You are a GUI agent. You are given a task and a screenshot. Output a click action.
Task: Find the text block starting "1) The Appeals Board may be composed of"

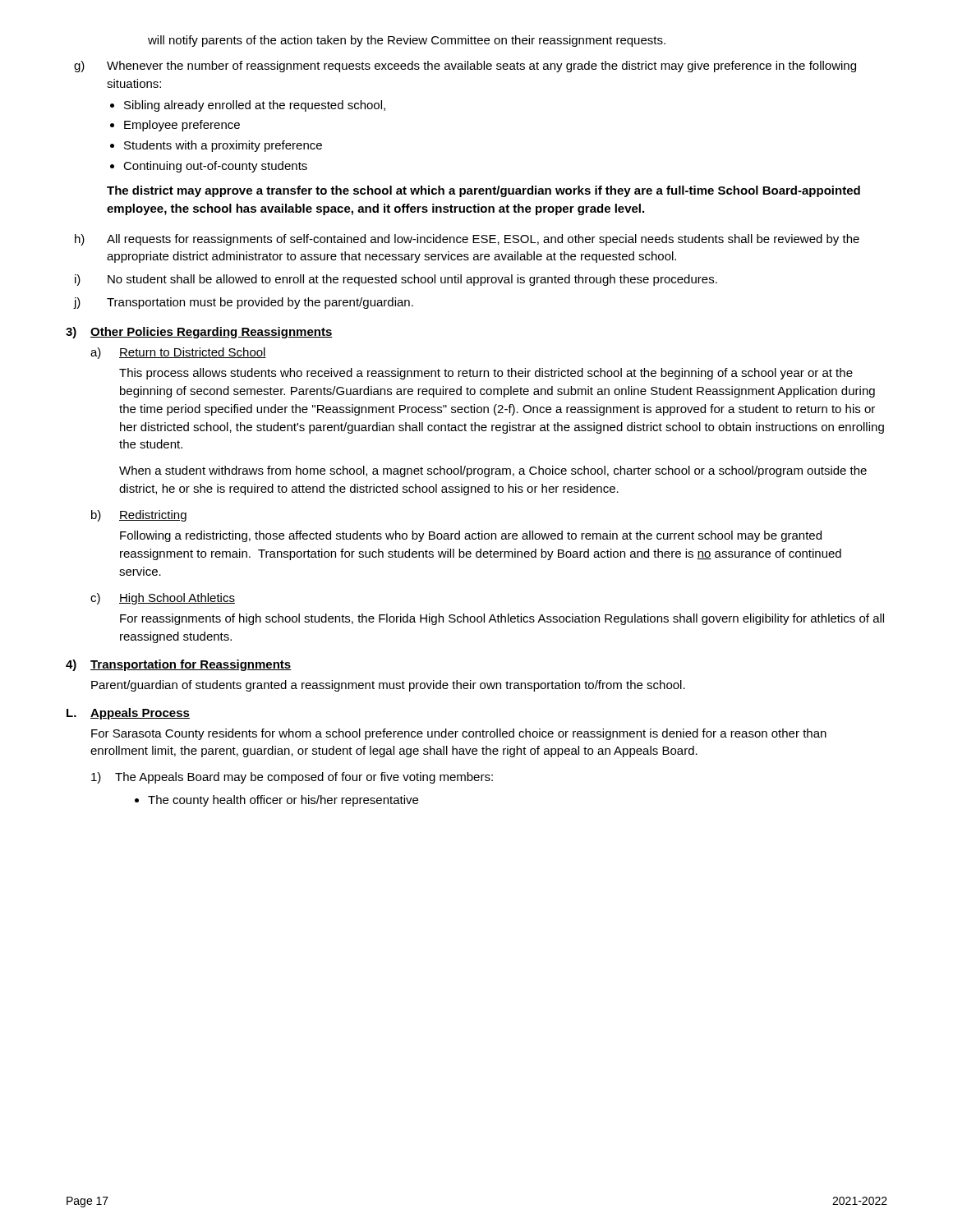pyautogui.click(x=292, y=777)
